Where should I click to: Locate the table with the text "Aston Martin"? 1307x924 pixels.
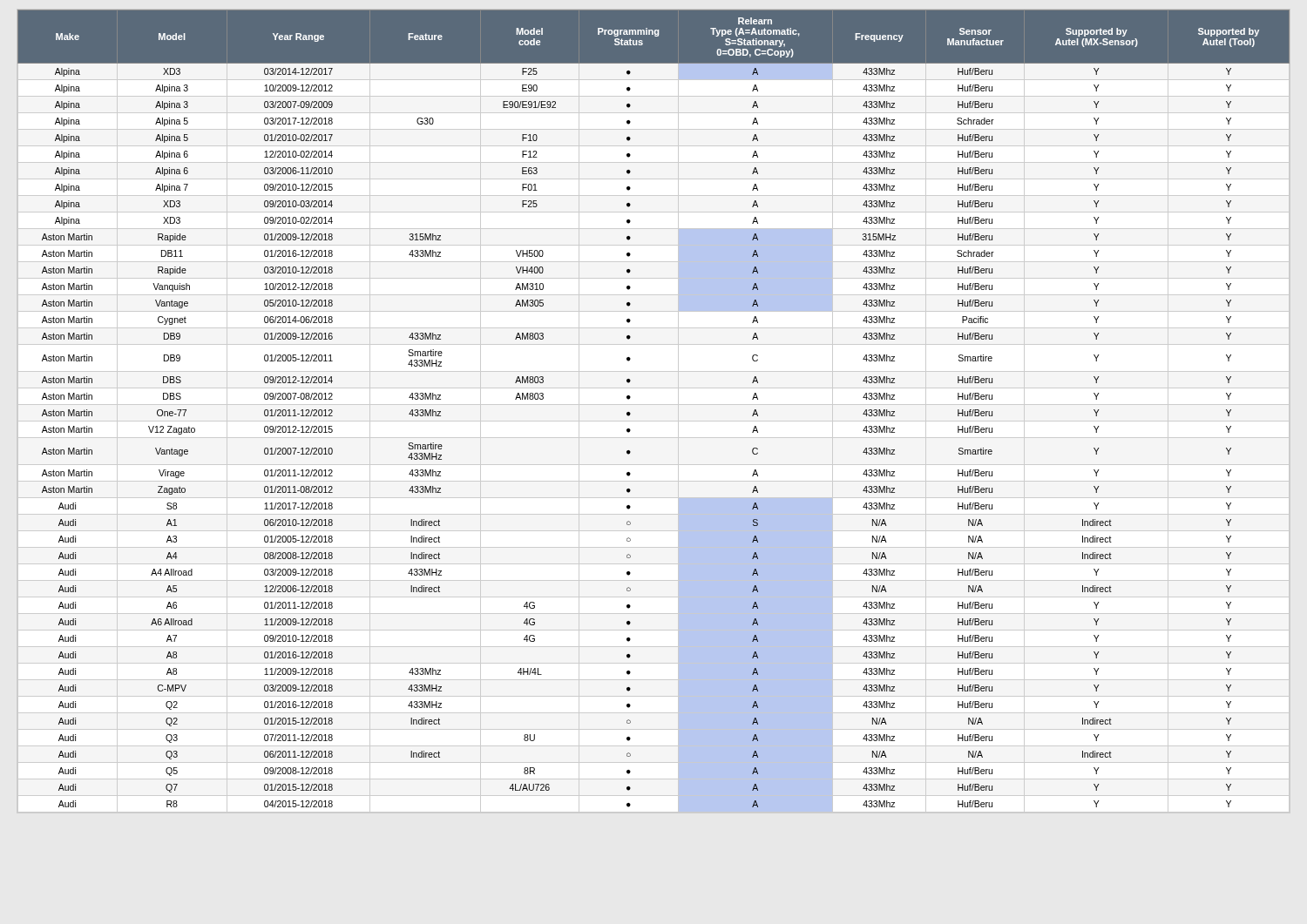654,411
